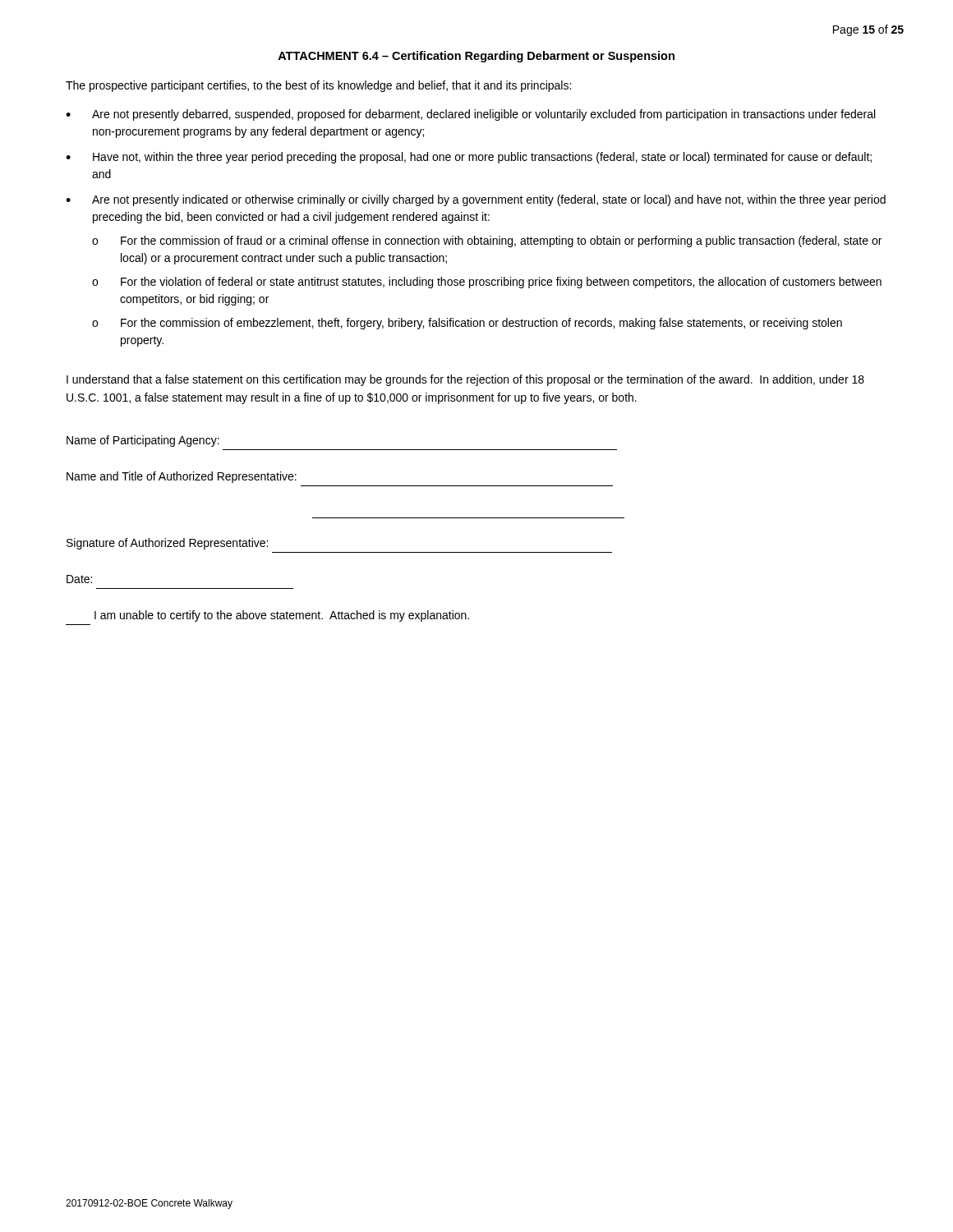The width and height of the screenshot is (953, 1232).
Task: Where does it say "Signature of Authorized Representative:"?
Action: (x=339, y=544)
